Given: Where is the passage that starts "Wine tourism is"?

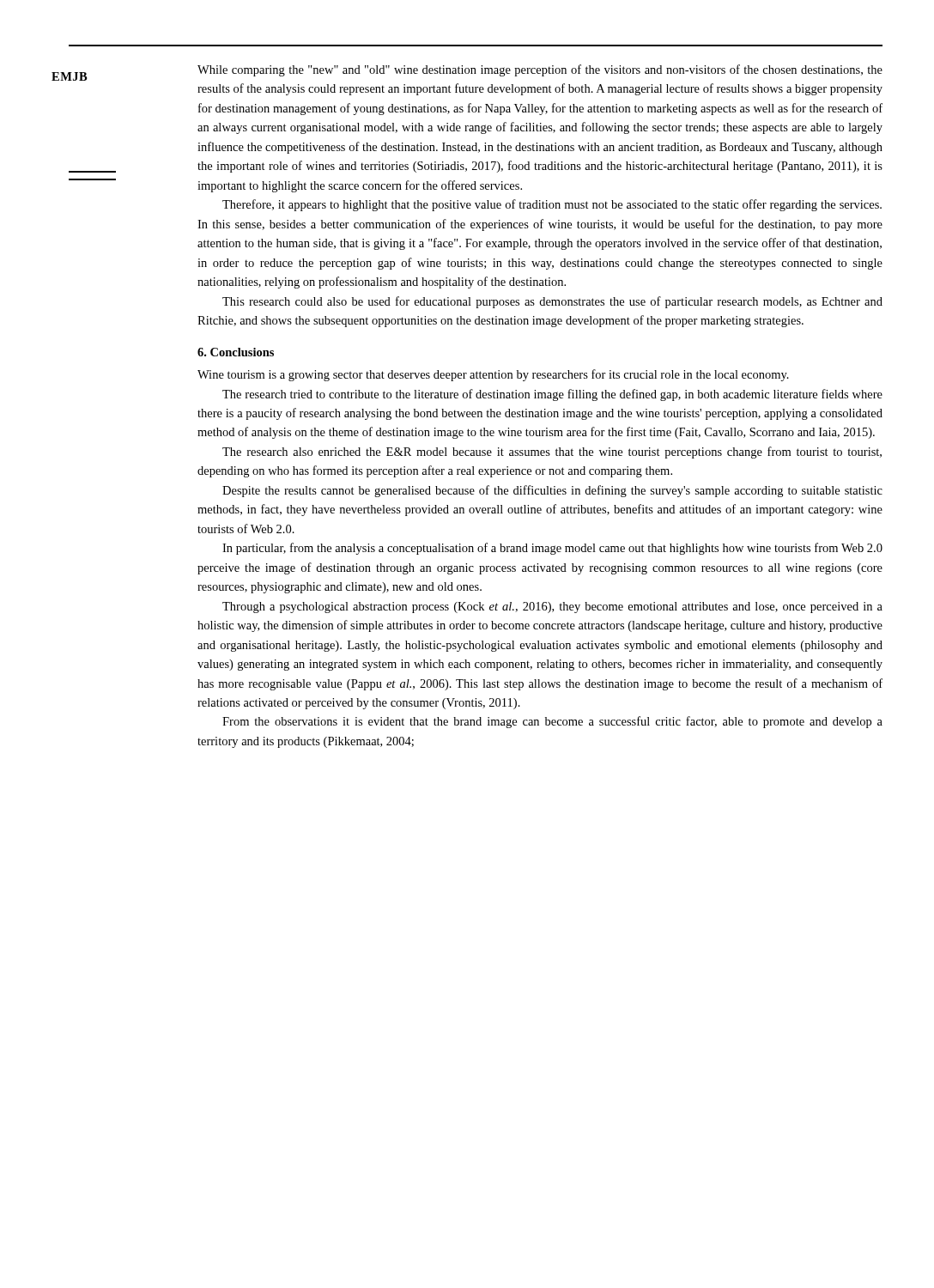Looking at the screenshot, I should tap(540, 375).
